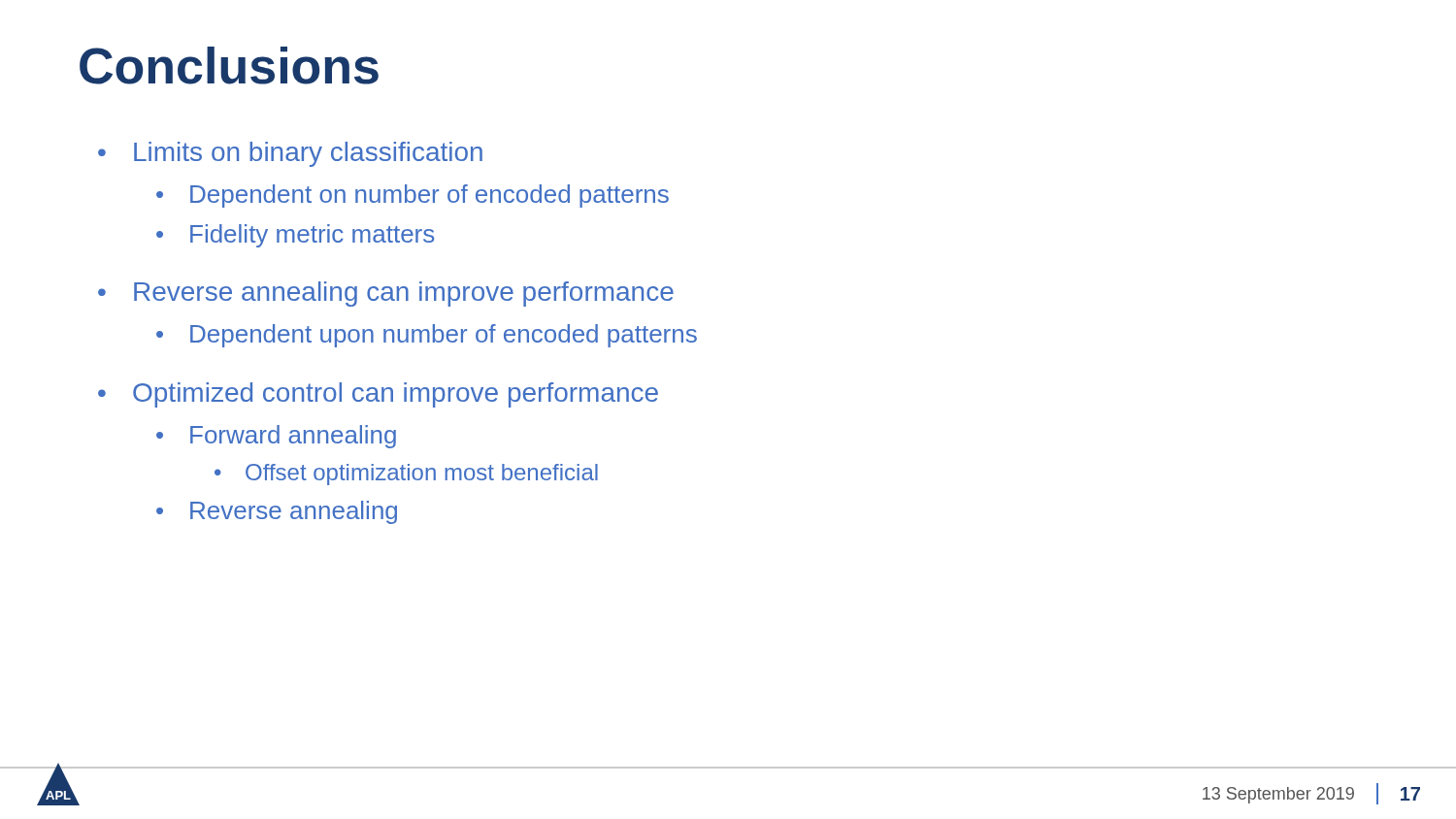The height and width of the screenshot is (819, 1456).
Task: Find the block on this page that starts "•Dependent upon number of encoded"
Action: [427, 334]
